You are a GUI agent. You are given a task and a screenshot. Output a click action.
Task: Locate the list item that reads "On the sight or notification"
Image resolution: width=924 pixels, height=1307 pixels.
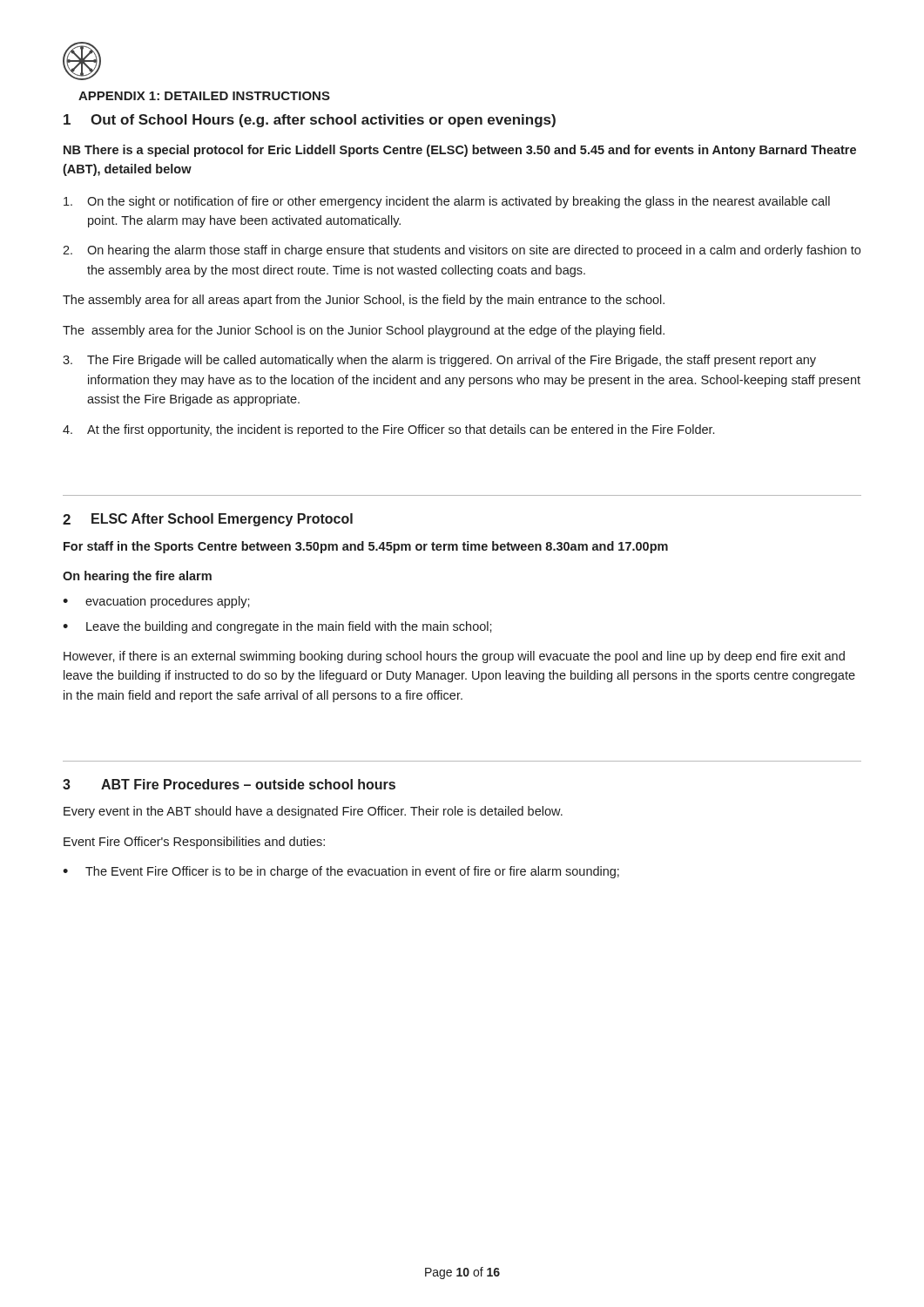(x=462, y=211)
